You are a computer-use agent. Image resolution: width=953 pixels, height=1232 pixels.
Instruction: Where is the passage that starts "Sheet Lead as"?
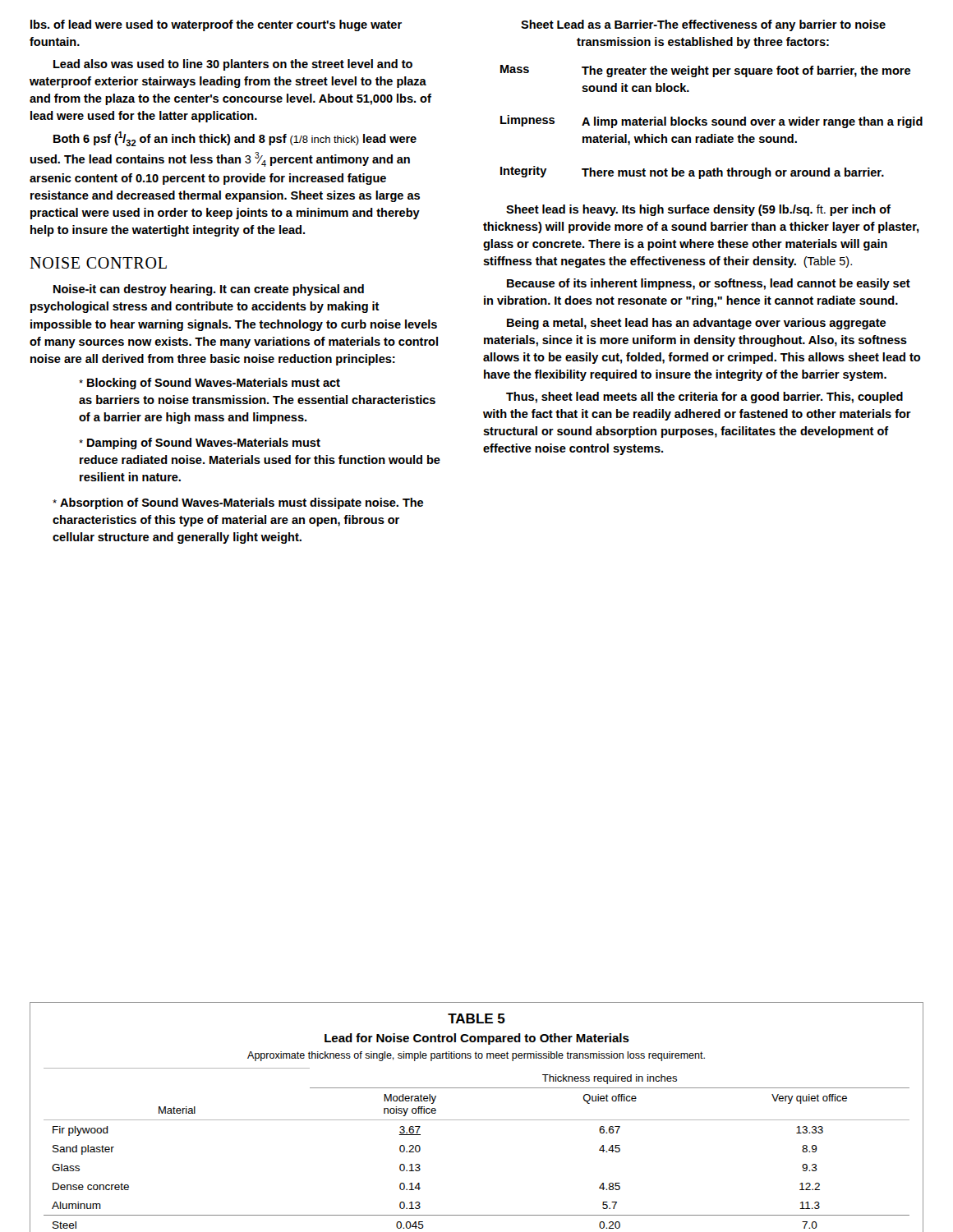coord(703,33)
